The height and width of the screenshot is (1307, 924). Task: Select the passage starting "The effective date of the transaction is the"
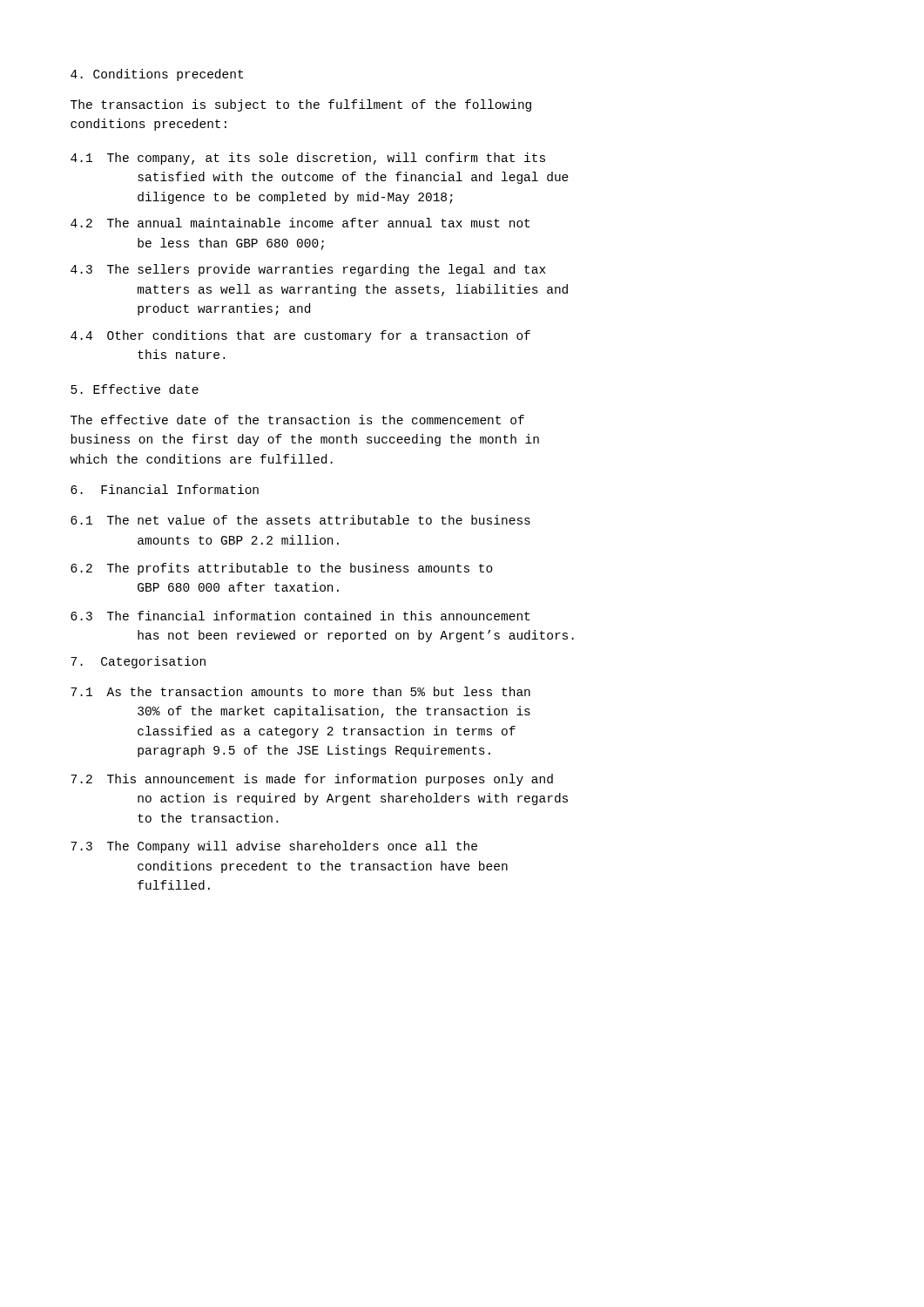coord(305,440)
